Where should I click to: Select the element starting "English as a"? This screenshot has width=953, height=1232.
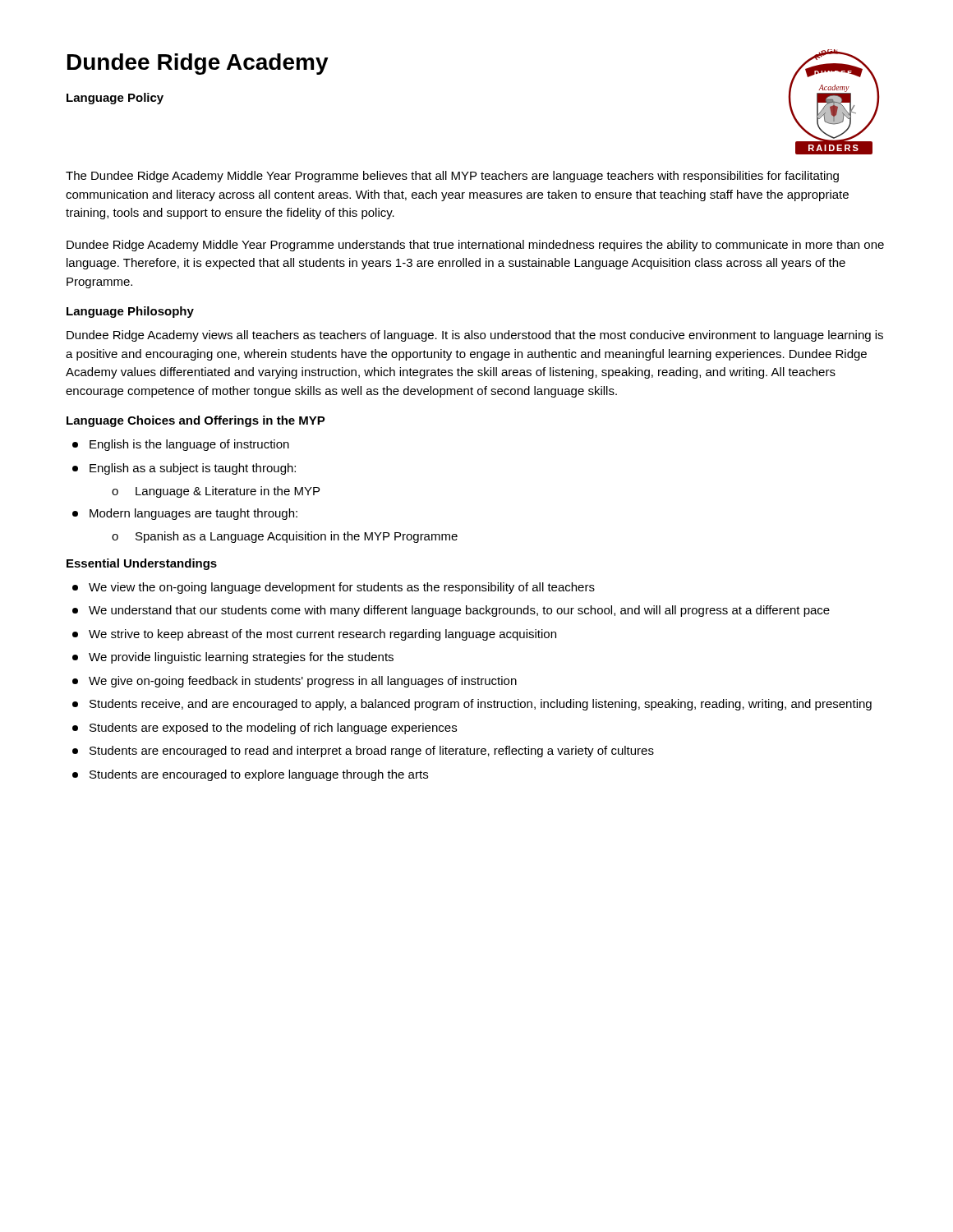coord(181,468)
